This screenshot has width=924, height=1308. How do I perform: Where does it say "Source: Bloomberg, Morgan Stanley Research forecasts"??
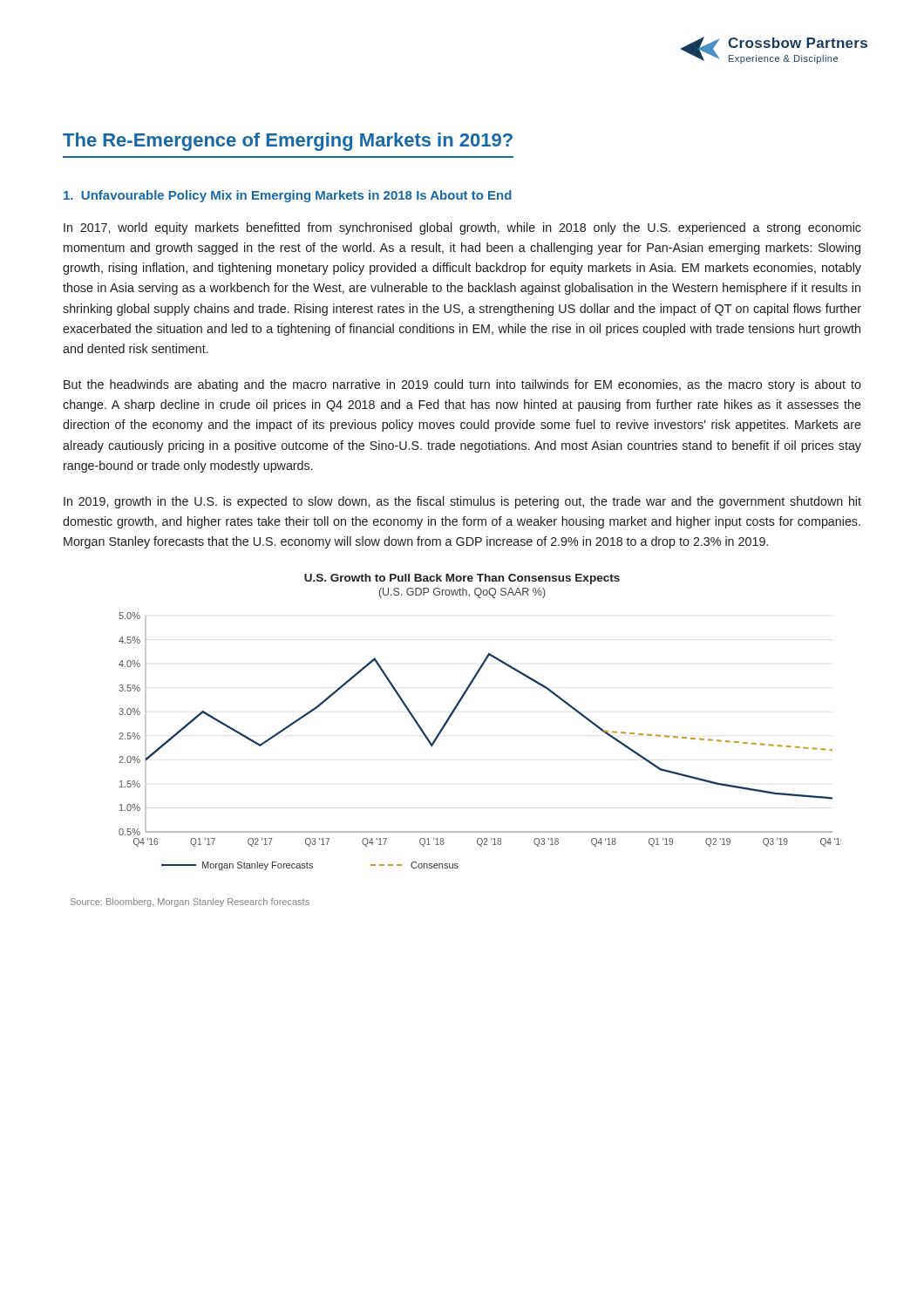pyautogui.click(x=190, y=902)
